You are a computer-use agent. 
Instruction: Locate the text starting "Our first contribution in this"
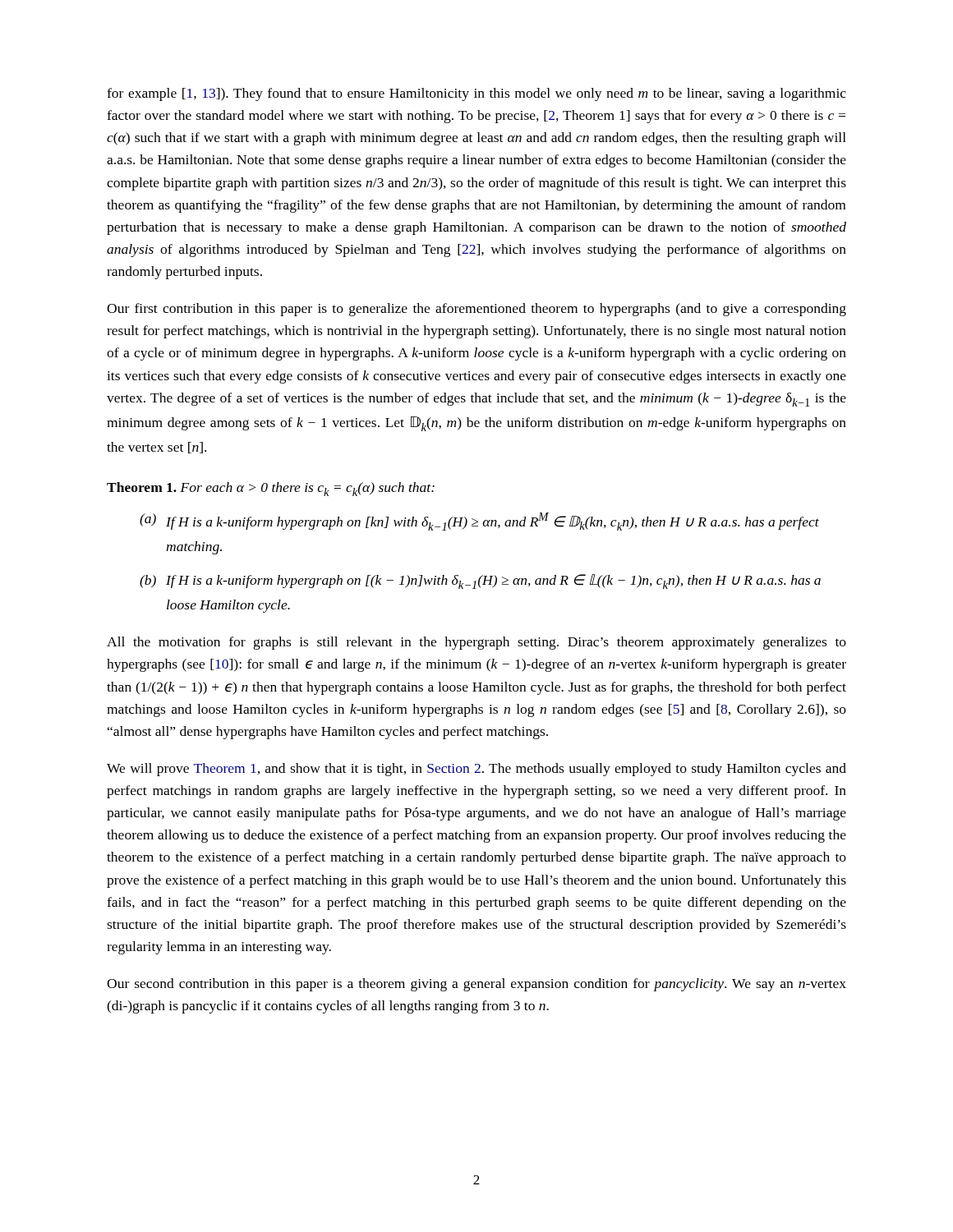click(476, 377)
